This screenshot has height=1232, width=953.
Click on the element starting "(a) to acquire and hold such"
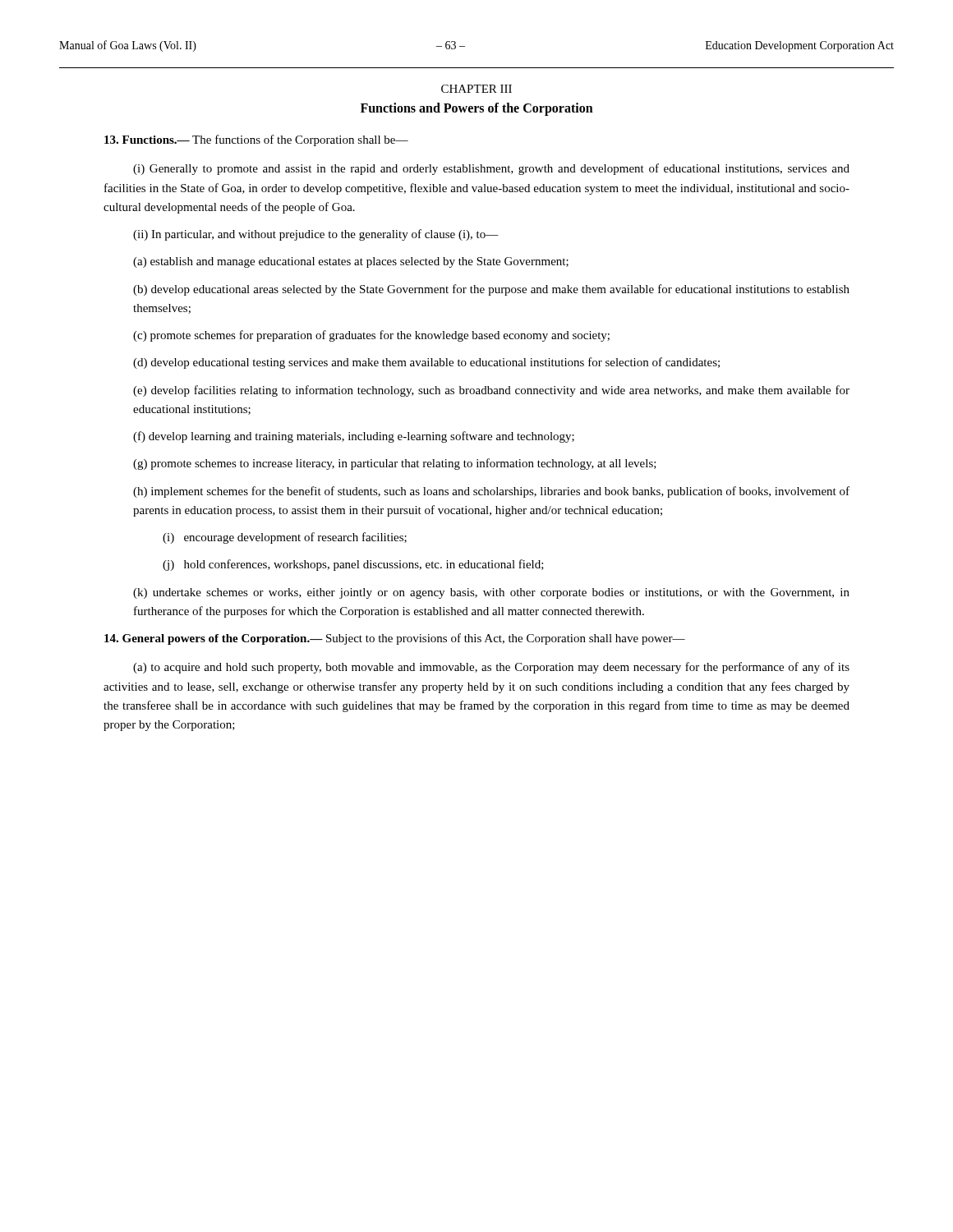pos(476,696)
